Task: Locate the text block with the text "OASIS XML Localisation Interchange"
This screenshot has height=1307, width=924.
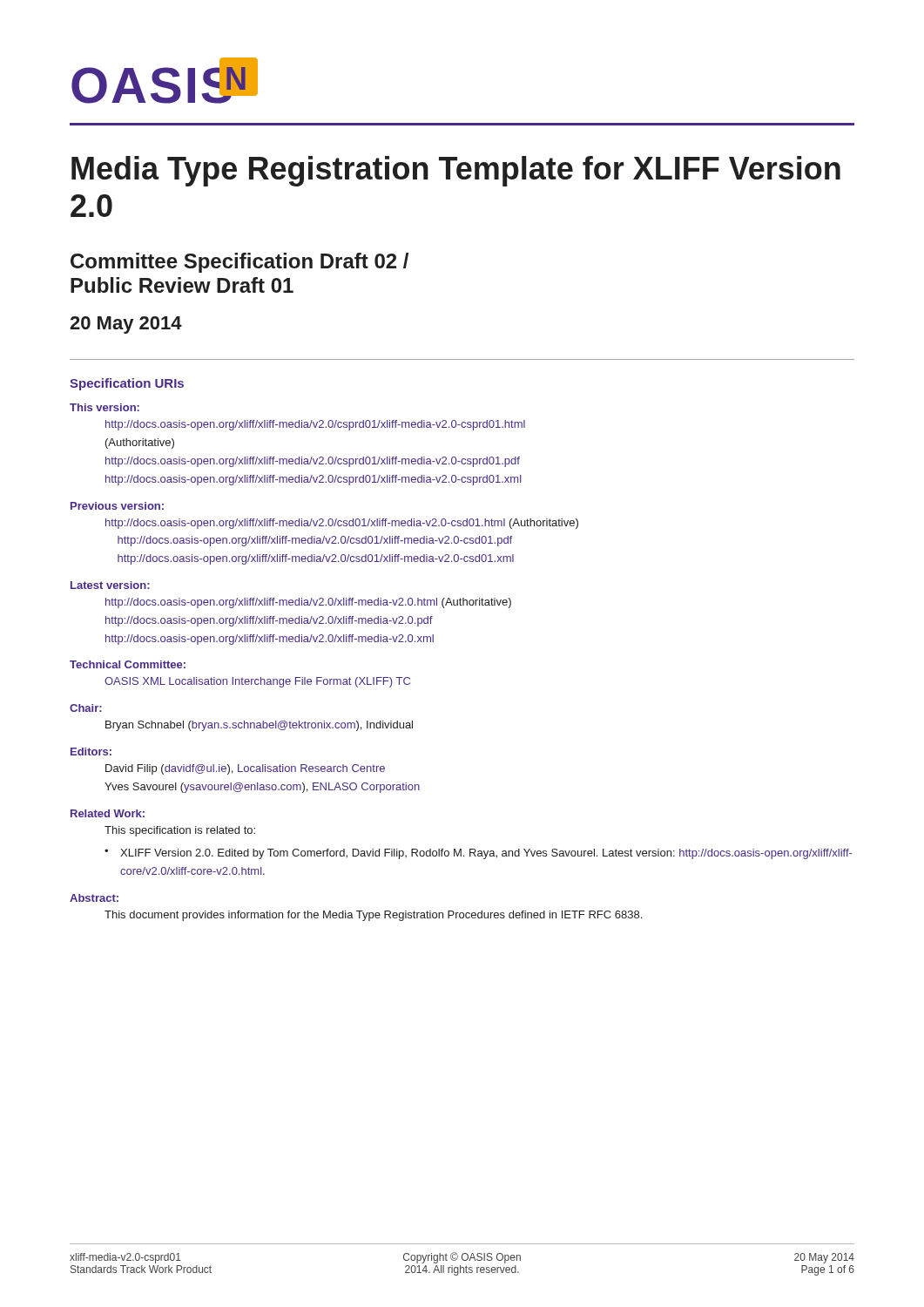Action: tap(258, 681)
